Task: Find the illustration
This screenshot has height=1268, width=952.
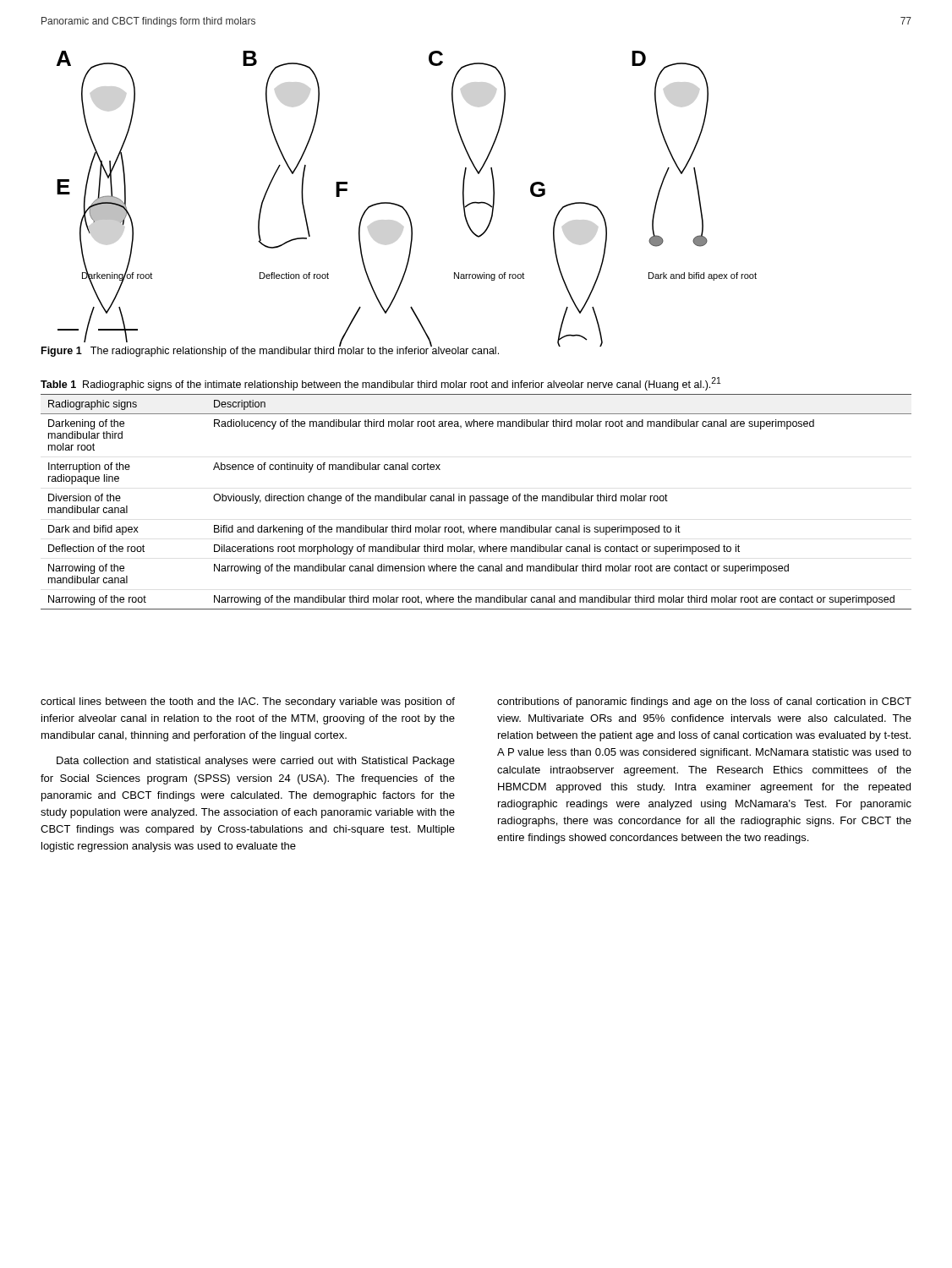Action: tap(476, 196)
